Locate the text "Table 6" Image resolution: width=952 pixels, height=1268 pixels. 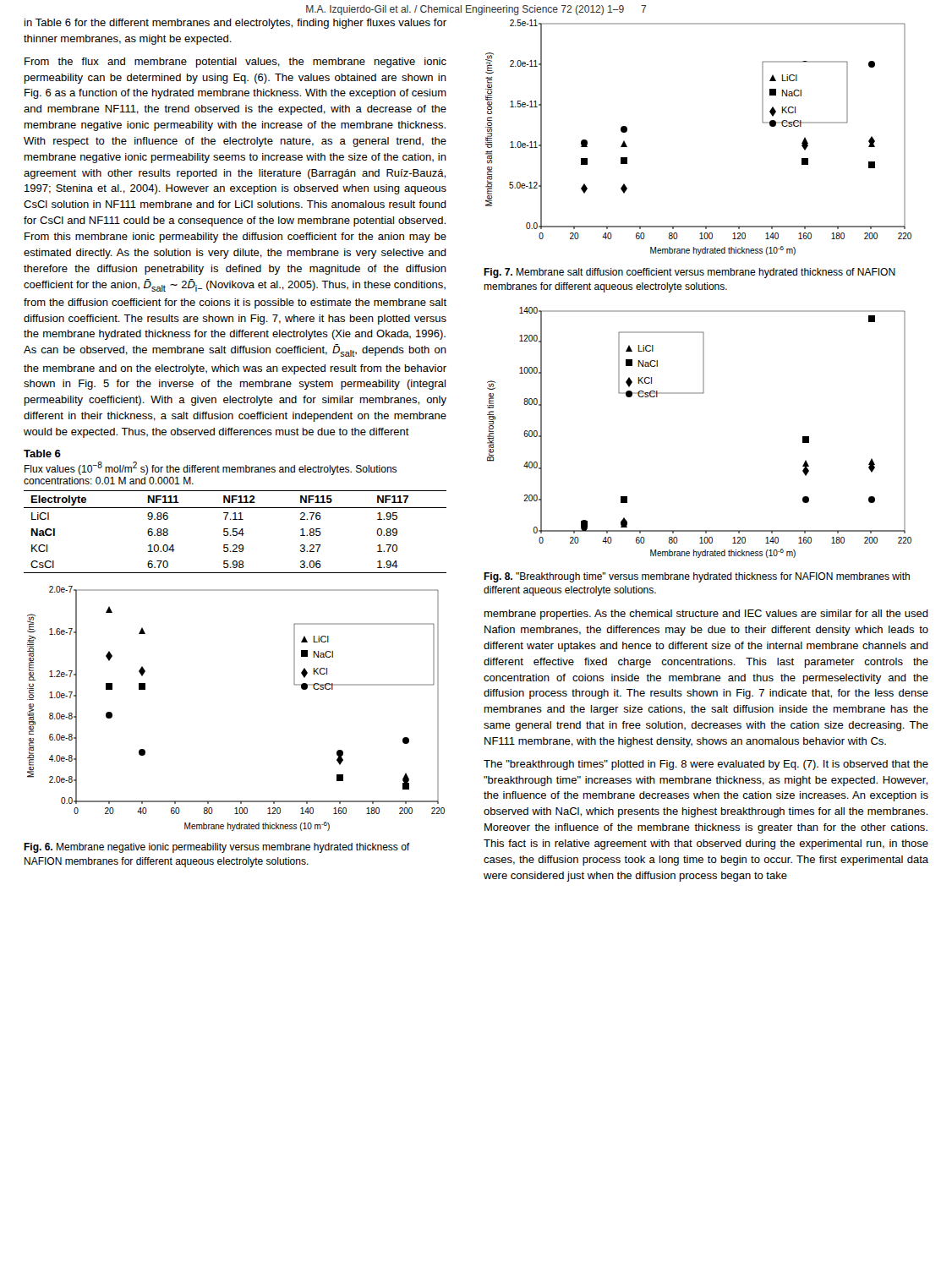(x=42, y=453)
